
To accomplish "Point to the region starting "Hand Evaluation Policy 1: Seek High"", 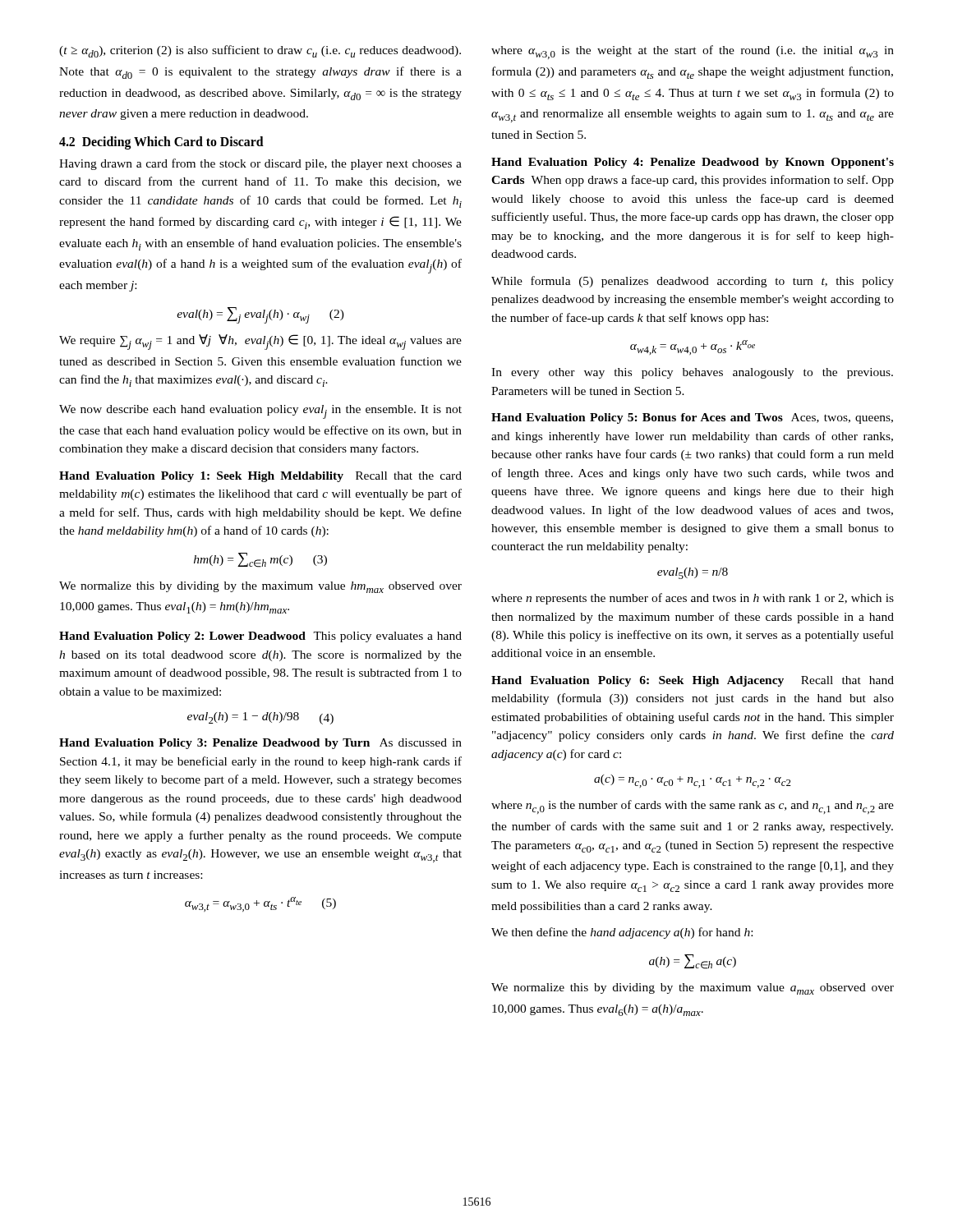I will 260,503.
